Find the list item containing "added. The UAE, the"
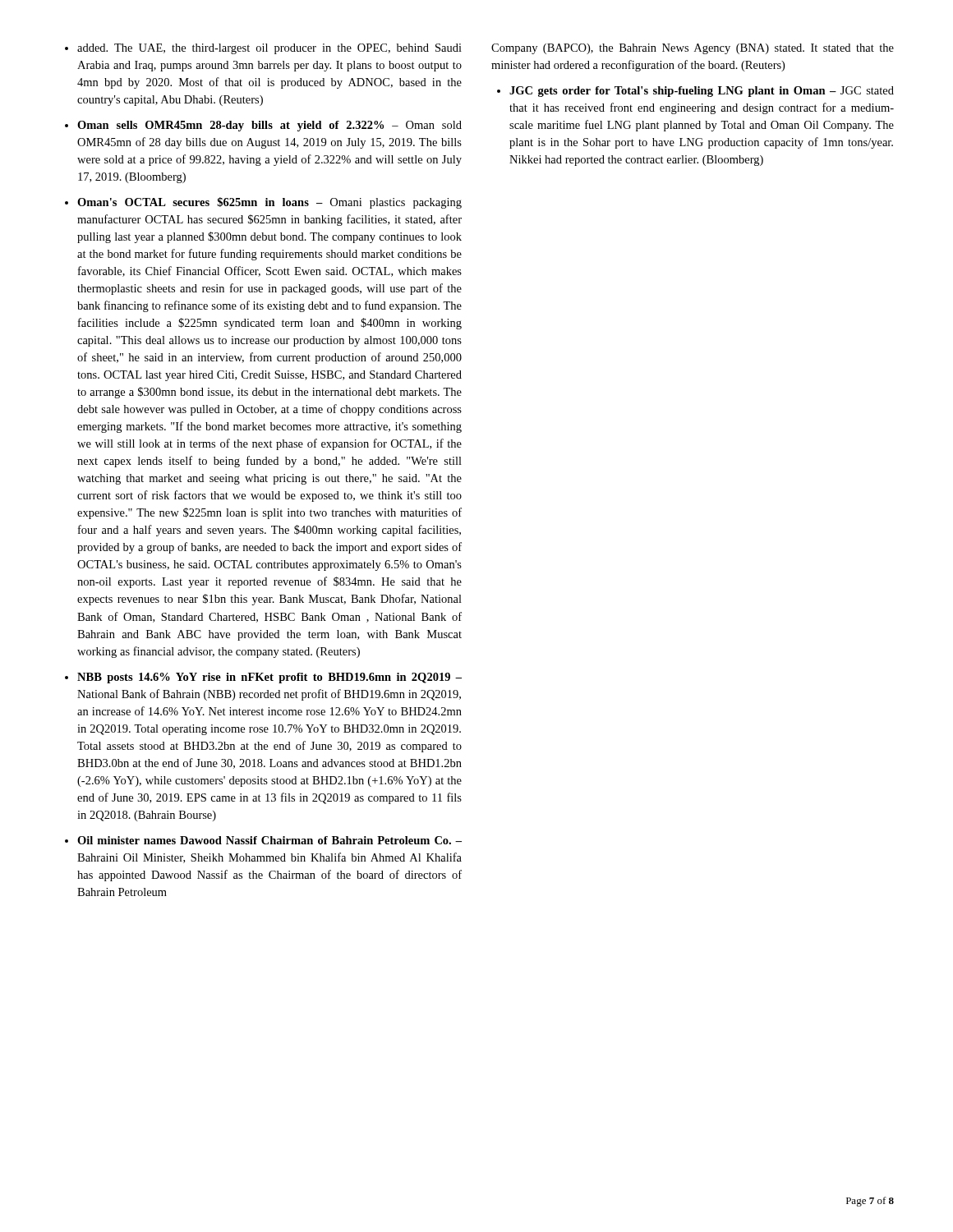 click(x=269, y=73)
